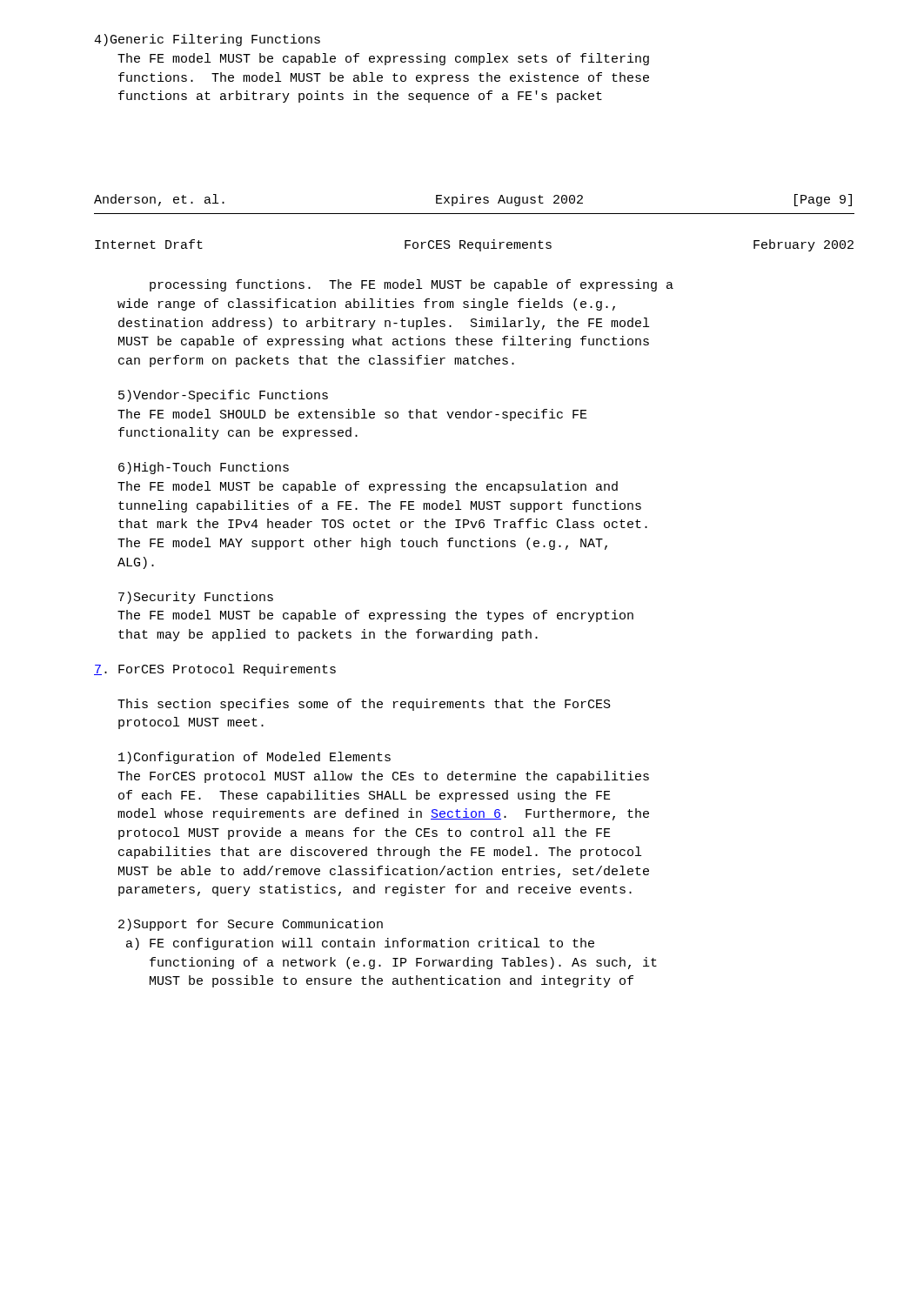
Task: Locate the text block starting "7)Security Functions The FE model MUST"
Action: [364, 617]
